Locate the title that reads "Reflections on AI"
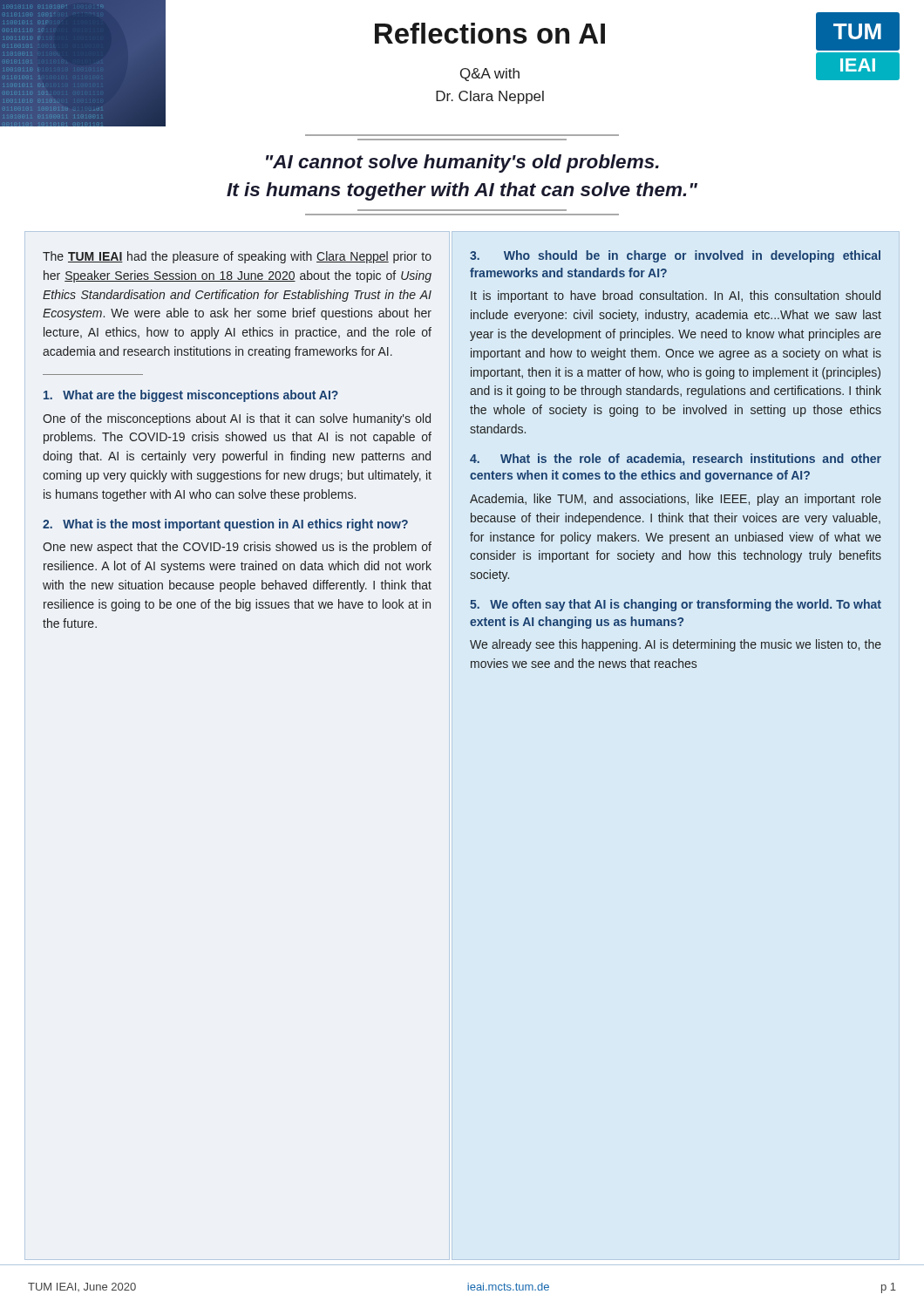This screenshot has width=924, height=1308. click(x=490, y=34)
